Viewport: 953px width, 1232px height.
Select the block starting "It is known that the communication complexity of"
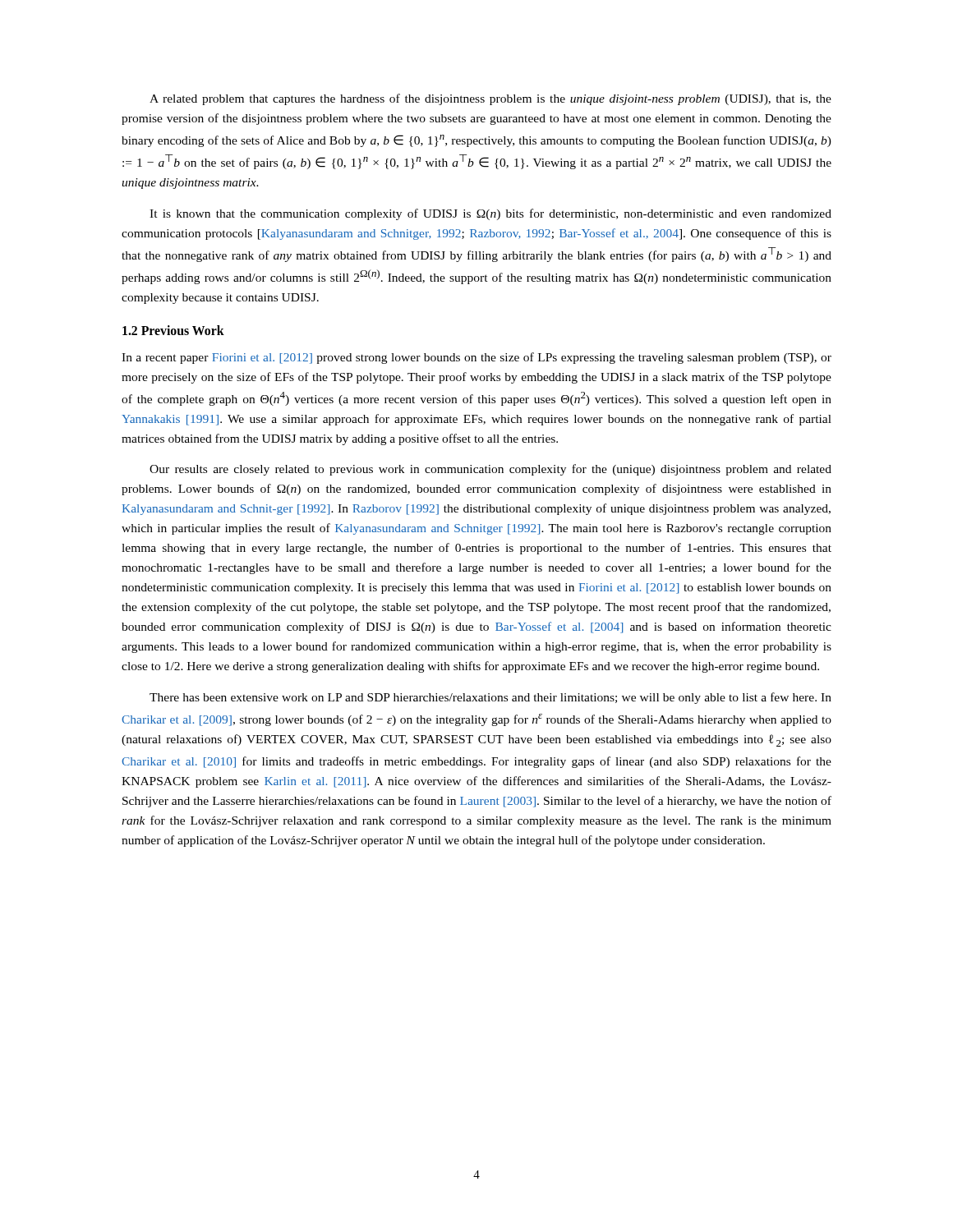tap(476, 255)
